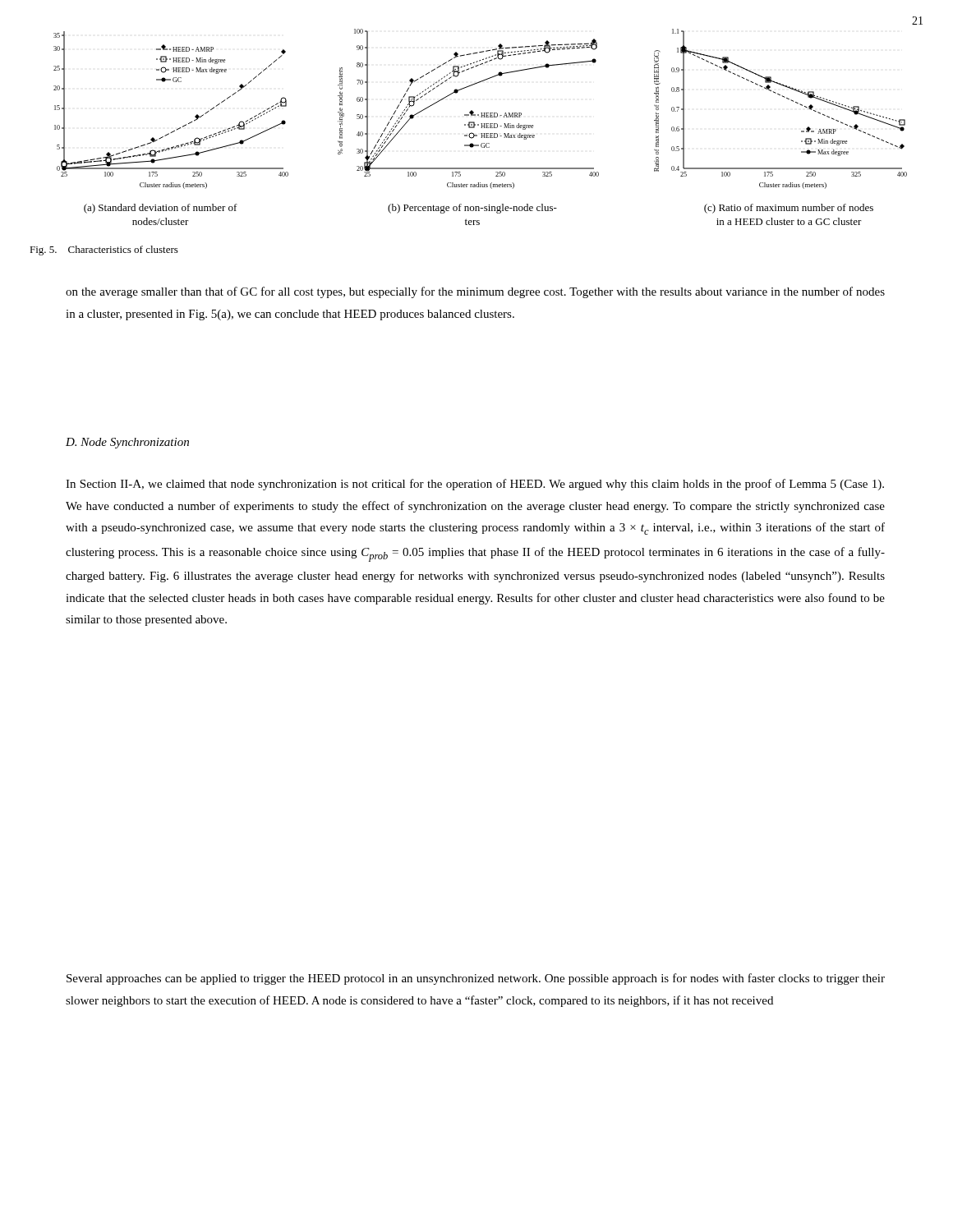Locate the passage starting "In Section II-A, we"
The width and height of the screenshot is (953, 1232).
[475, 552]
